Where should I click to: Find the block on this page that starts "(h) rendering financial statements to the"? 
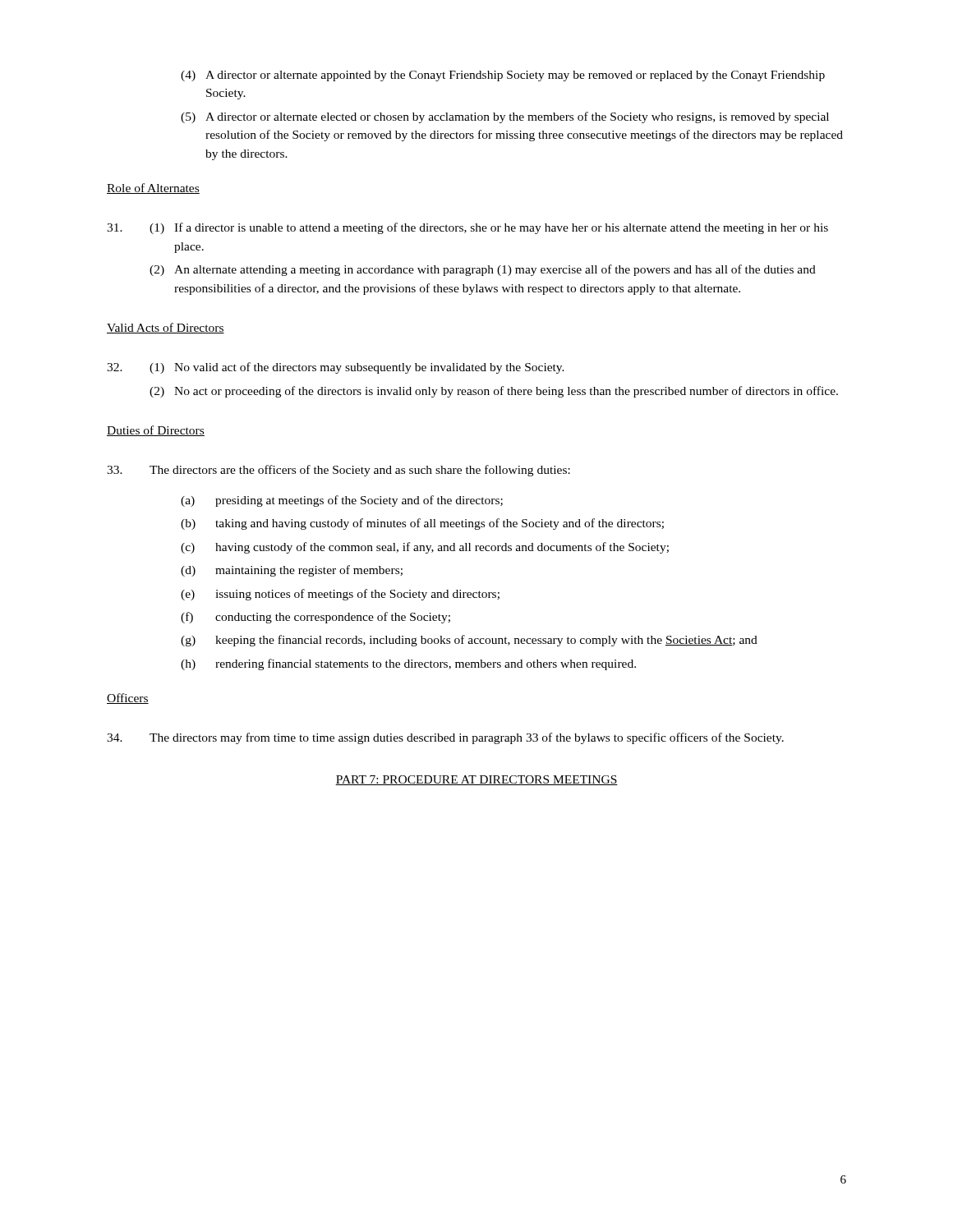tap(409, 664)
